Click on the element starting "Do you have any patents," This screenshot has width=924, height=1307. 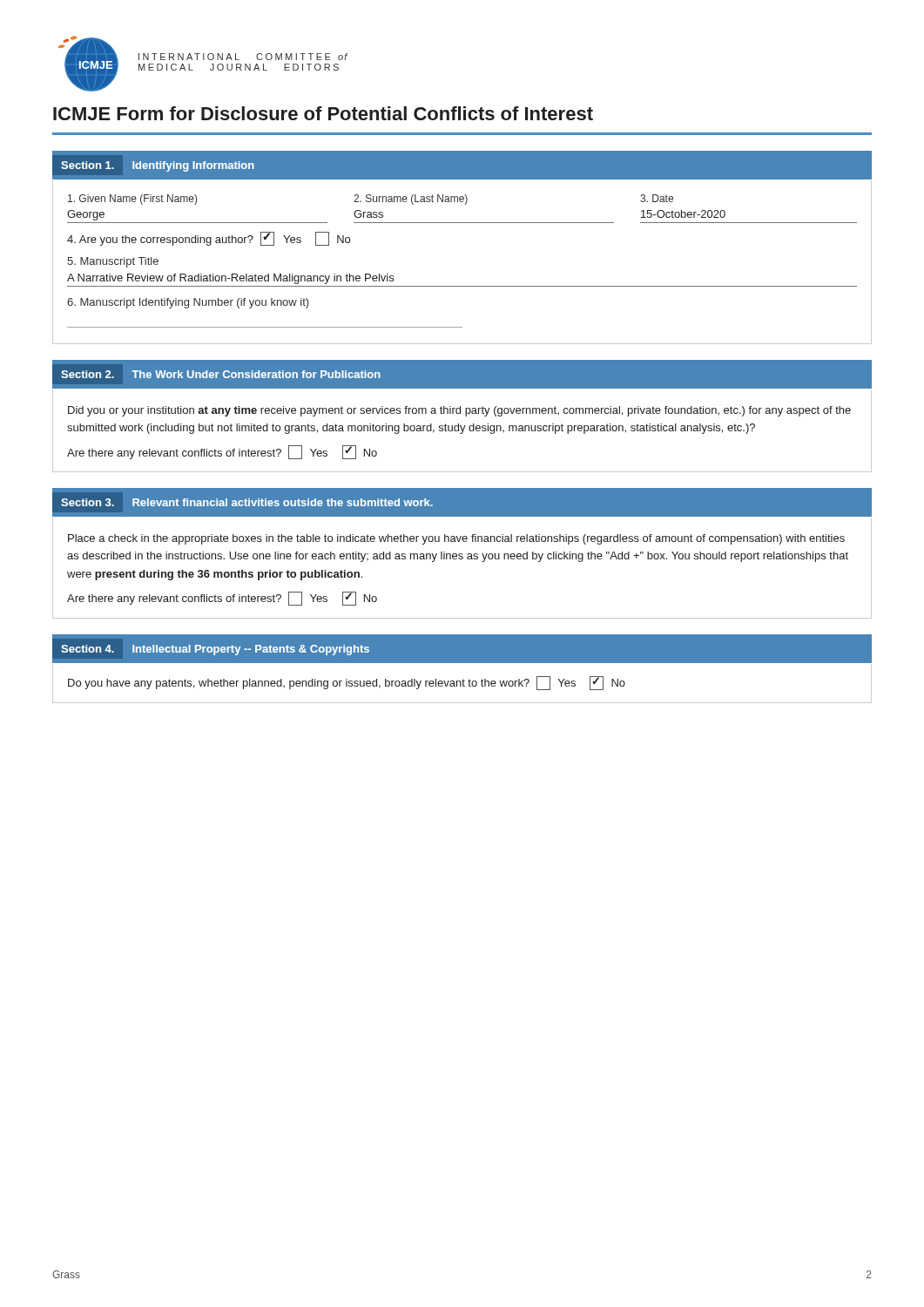coord(346,683)
